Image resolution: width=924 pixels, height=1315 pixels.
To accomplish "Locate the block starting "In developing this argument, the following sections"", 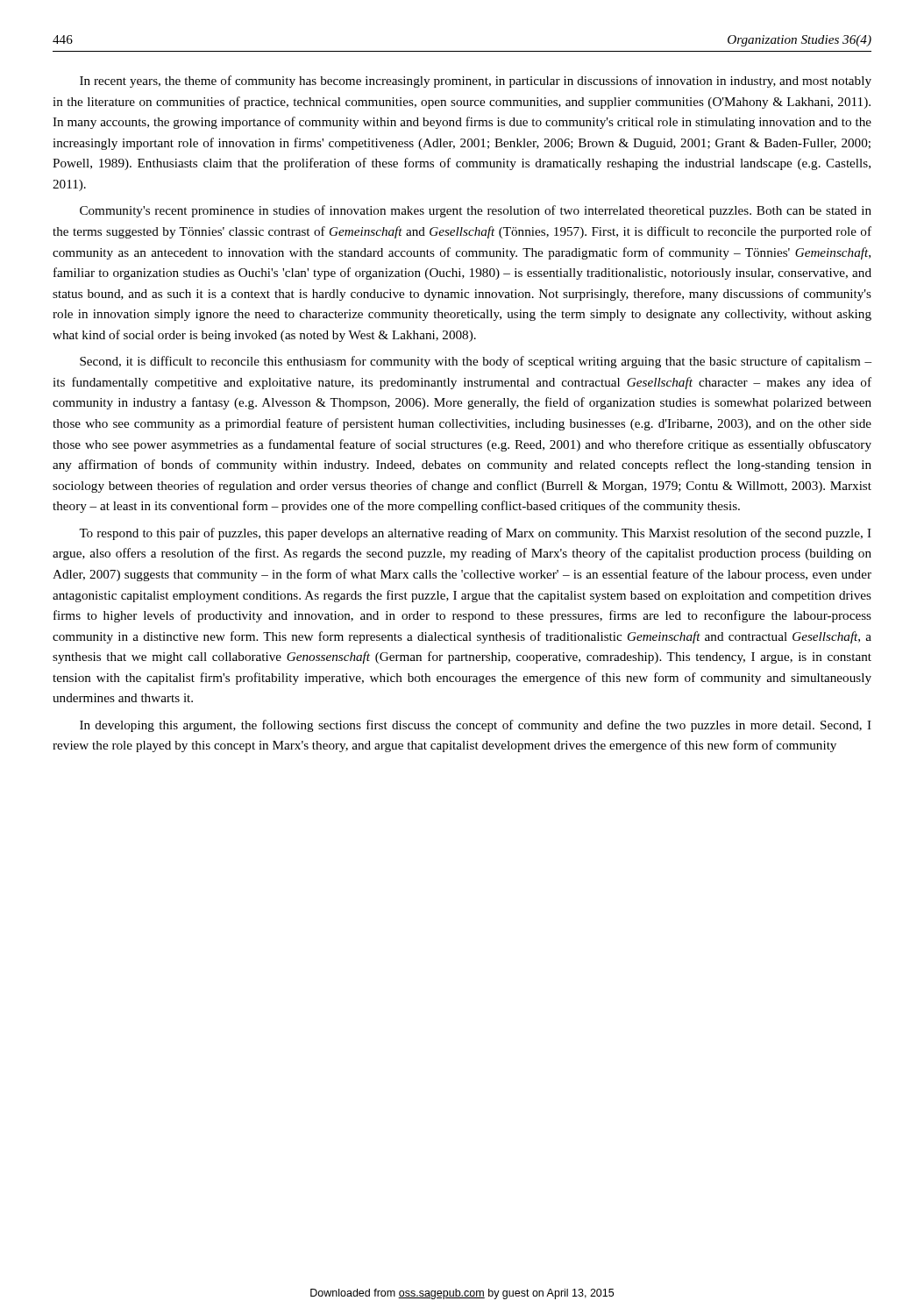I will pyautogui.click(x=462, y=735).
